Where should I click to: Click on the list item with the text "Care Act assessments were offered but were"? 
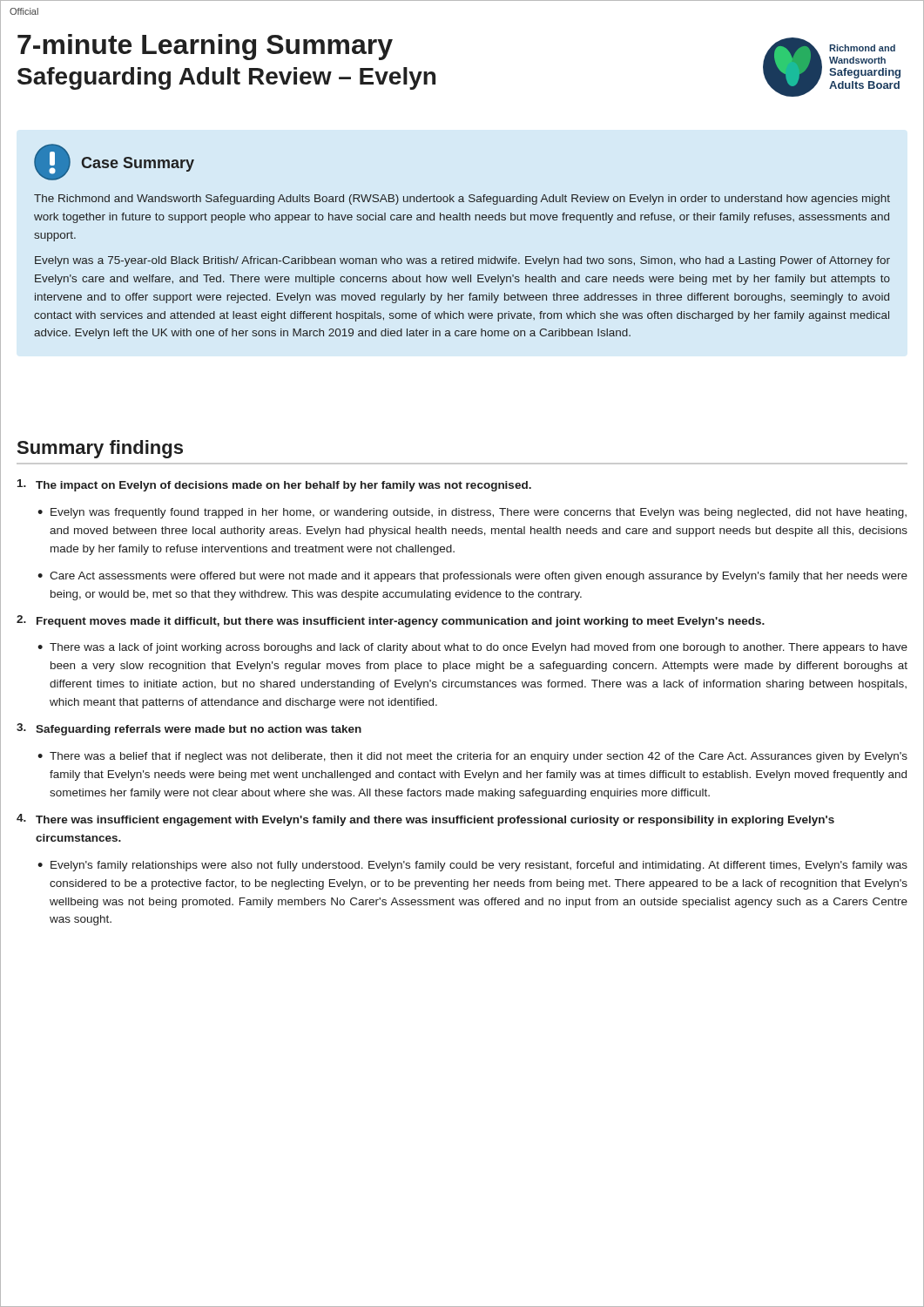479,584
